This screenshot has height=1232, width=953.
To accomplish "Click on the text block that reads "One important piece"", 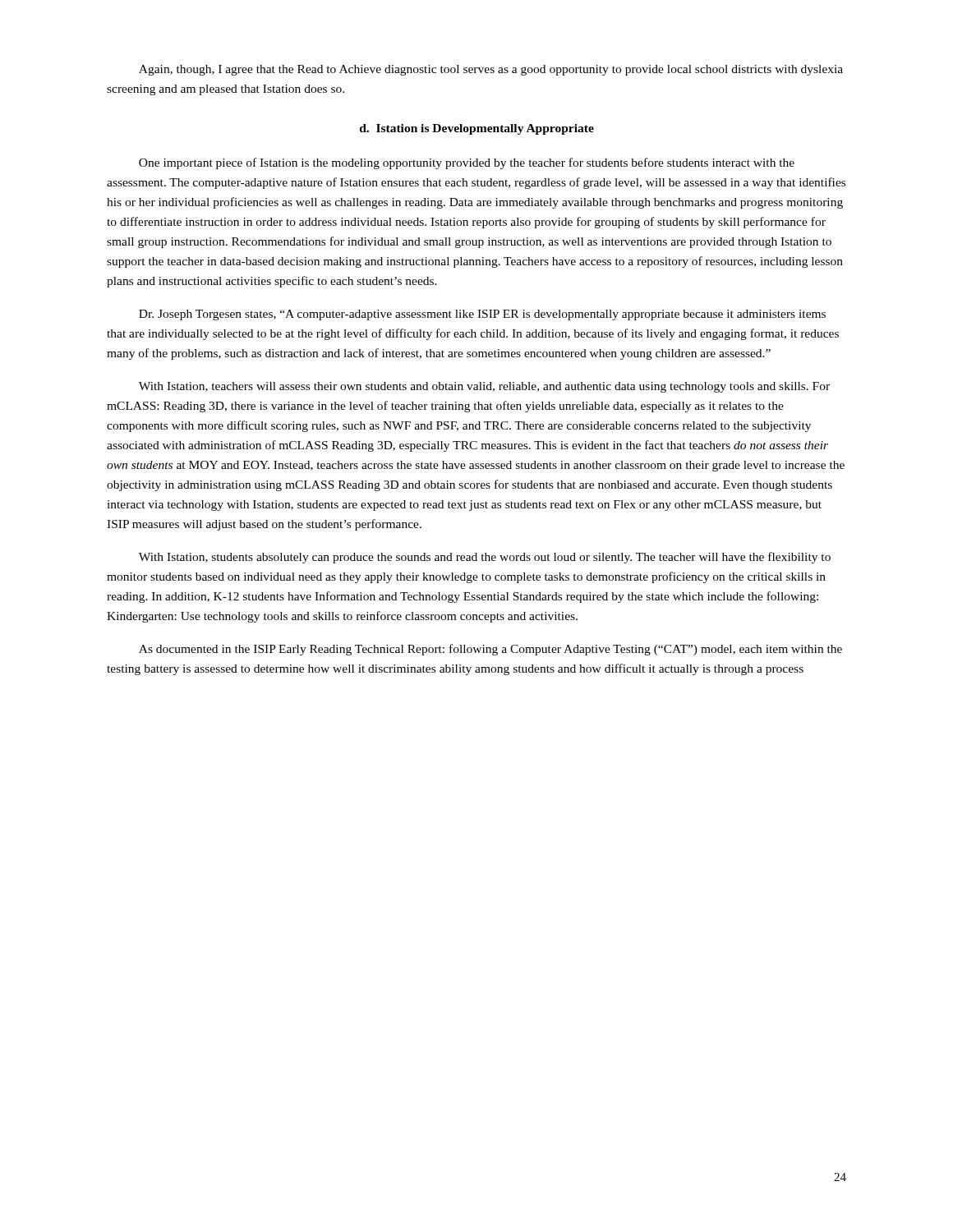I will (x=476, y=221).
